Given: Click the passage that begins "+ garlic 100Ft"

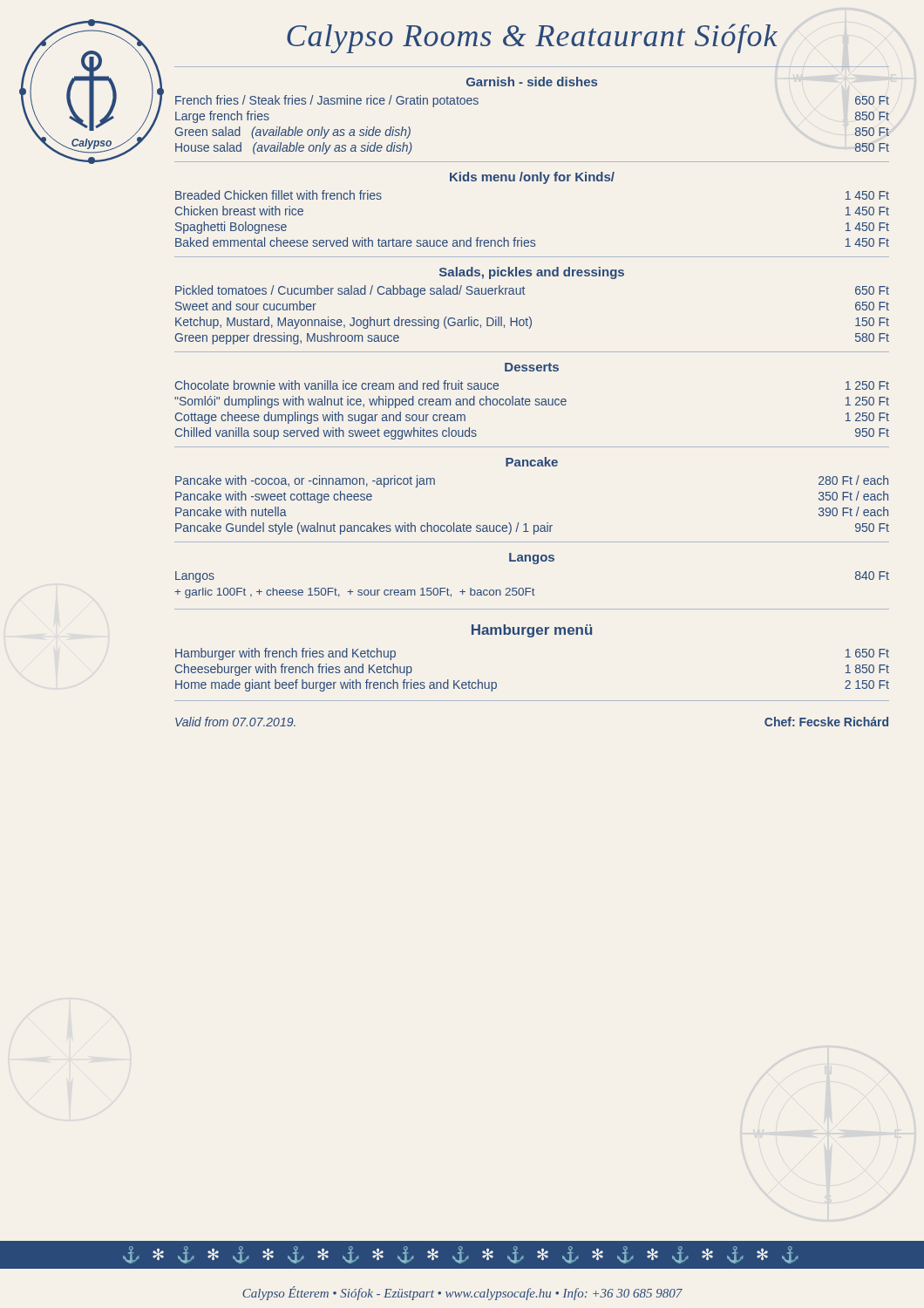Looking at the screenshot, I should pyautogui.click(x=355, y=592).
